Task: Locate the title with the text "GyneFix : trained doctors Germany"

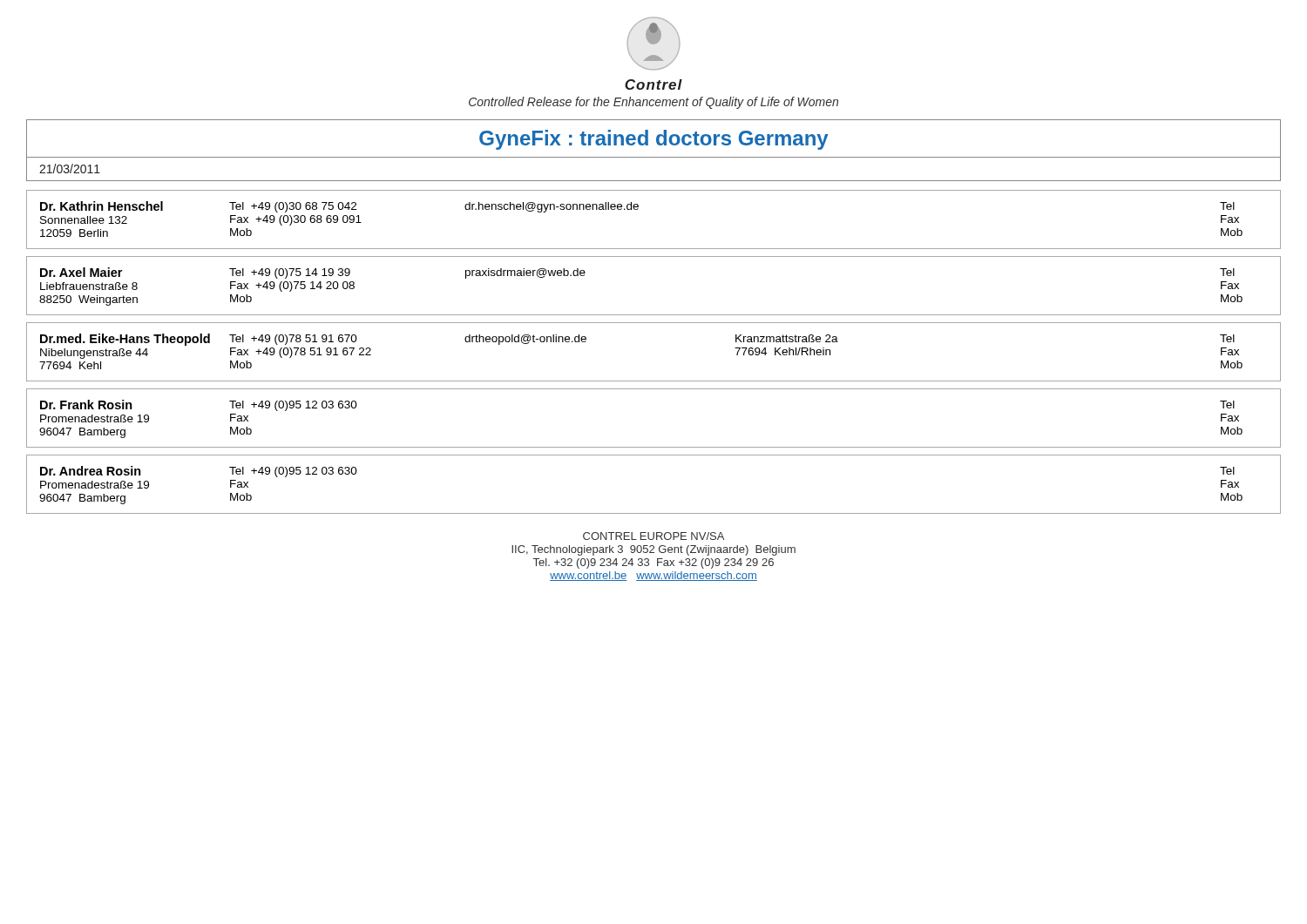Action: pyautogui.click(x=654, y=138)
